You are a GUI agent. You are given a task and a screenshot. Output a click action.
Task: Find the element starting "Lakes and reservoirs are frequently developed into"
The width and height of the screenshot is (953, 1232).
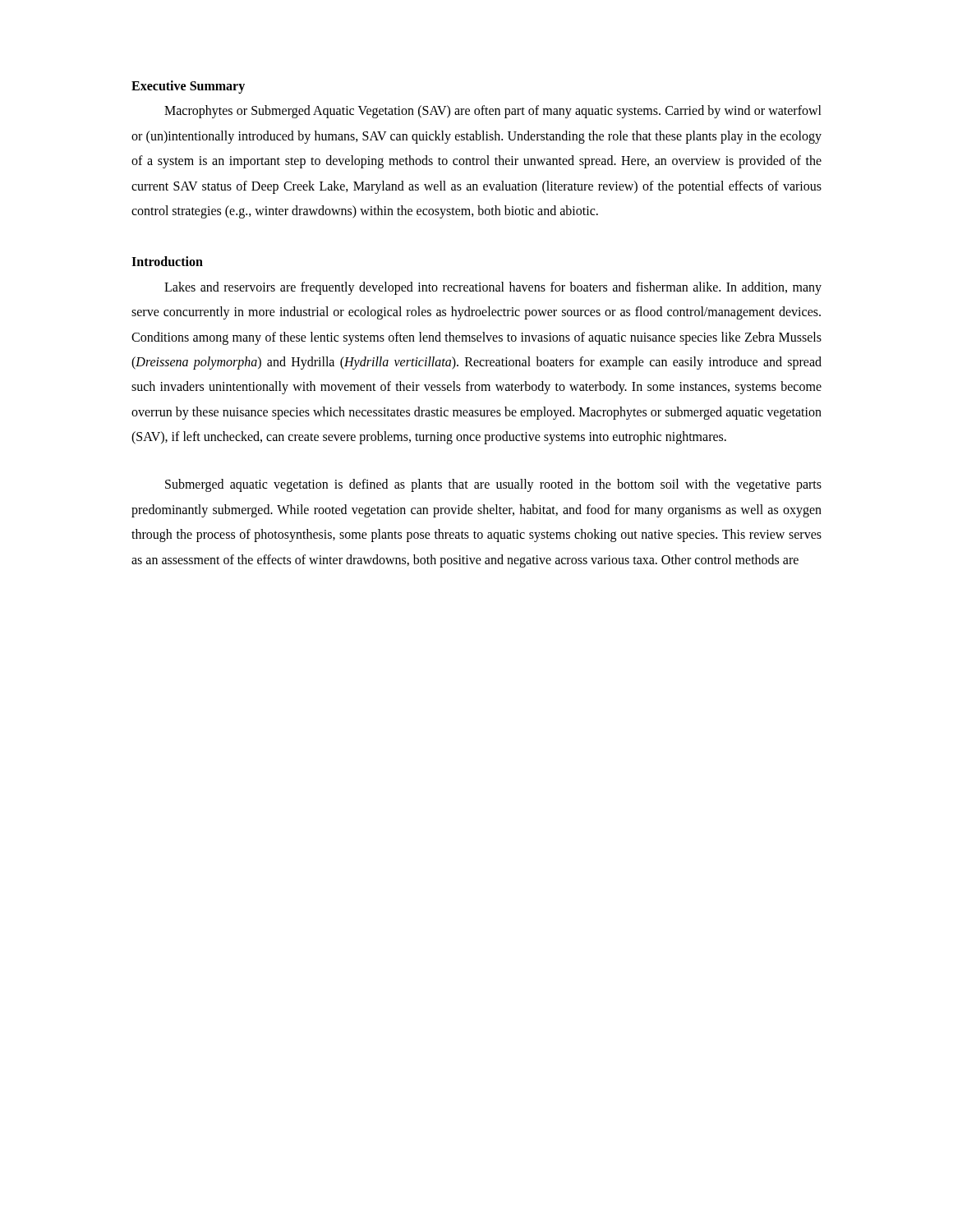tap(476, 362)
